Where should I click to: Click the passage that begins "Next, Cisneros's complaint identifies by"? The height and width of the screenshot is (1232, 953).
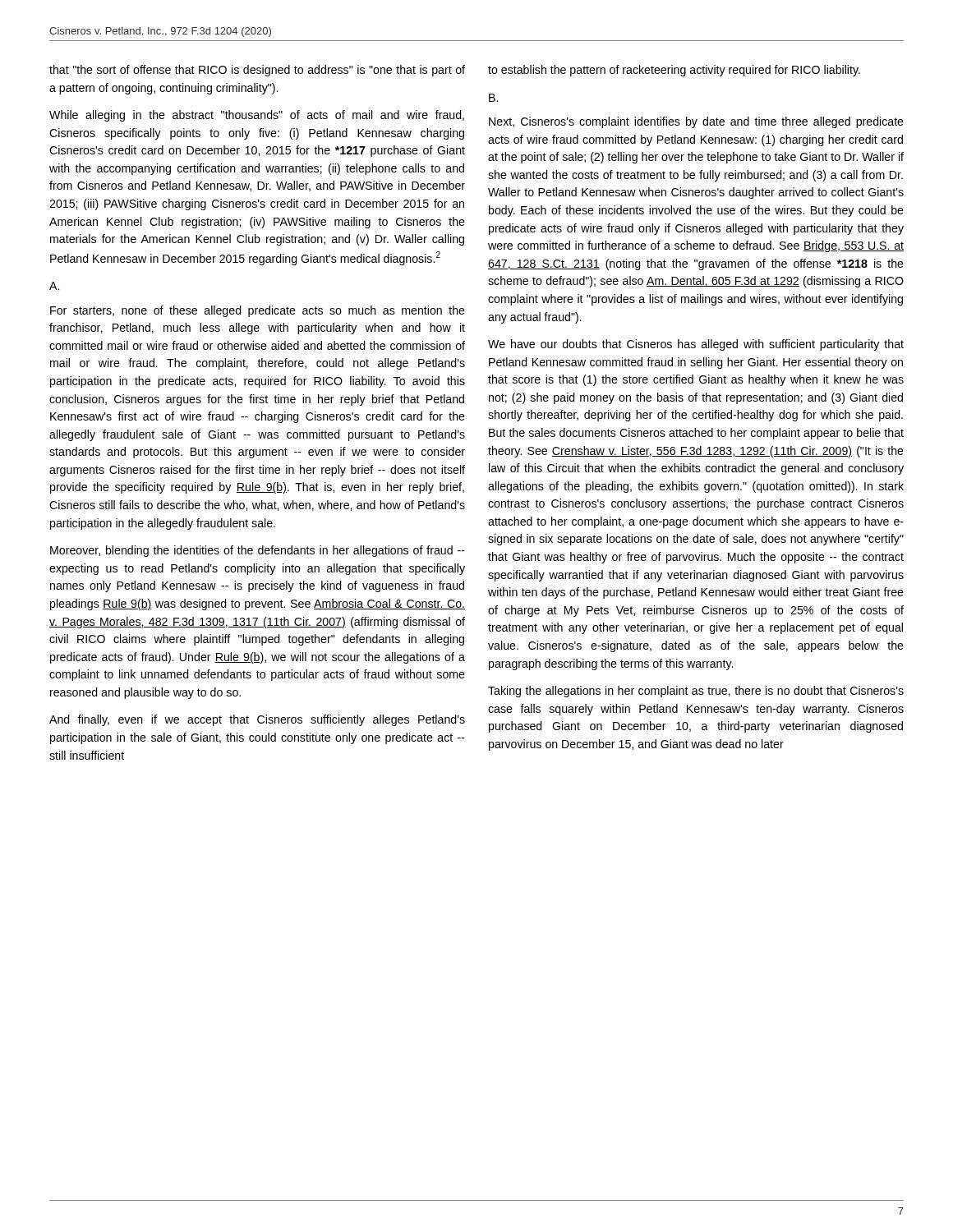[x=696, y=220]
